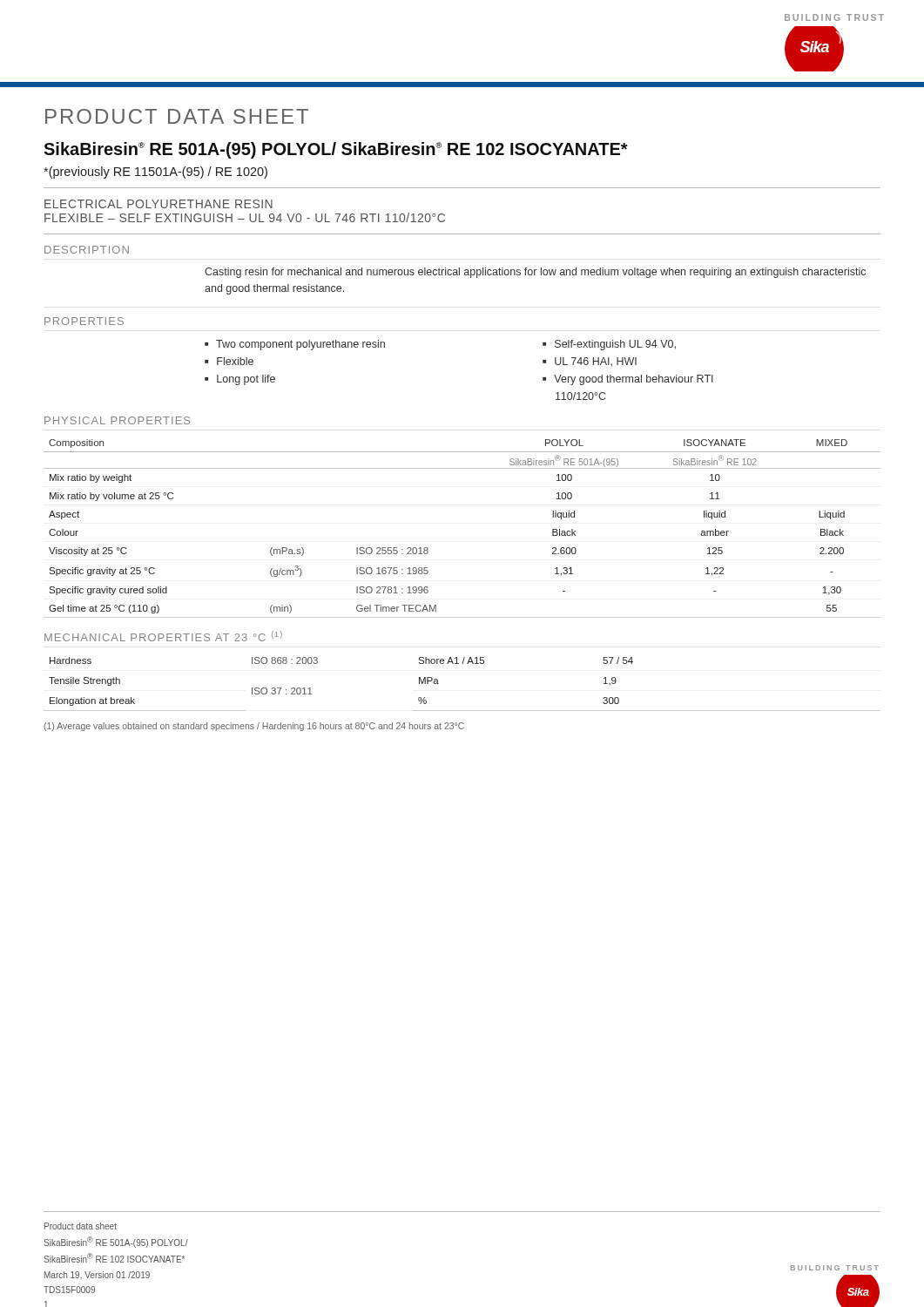Locate the text "MECHANICAL PROPERTIES at 23 °C (1)"

(x=163, y=637)
